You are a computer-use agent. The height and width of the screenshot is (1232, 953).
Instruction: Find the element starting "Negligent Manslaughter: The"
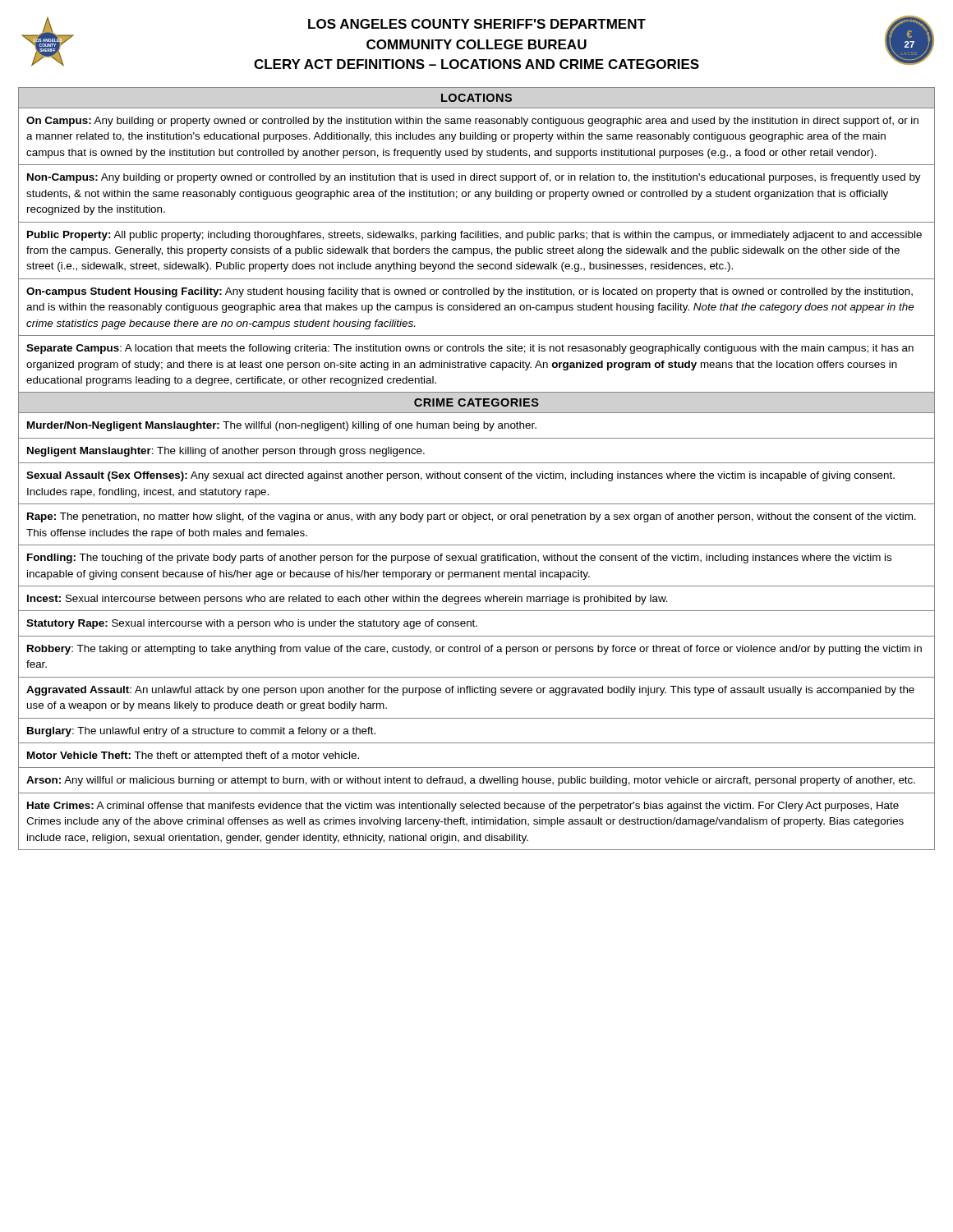[x=476, y=451]
